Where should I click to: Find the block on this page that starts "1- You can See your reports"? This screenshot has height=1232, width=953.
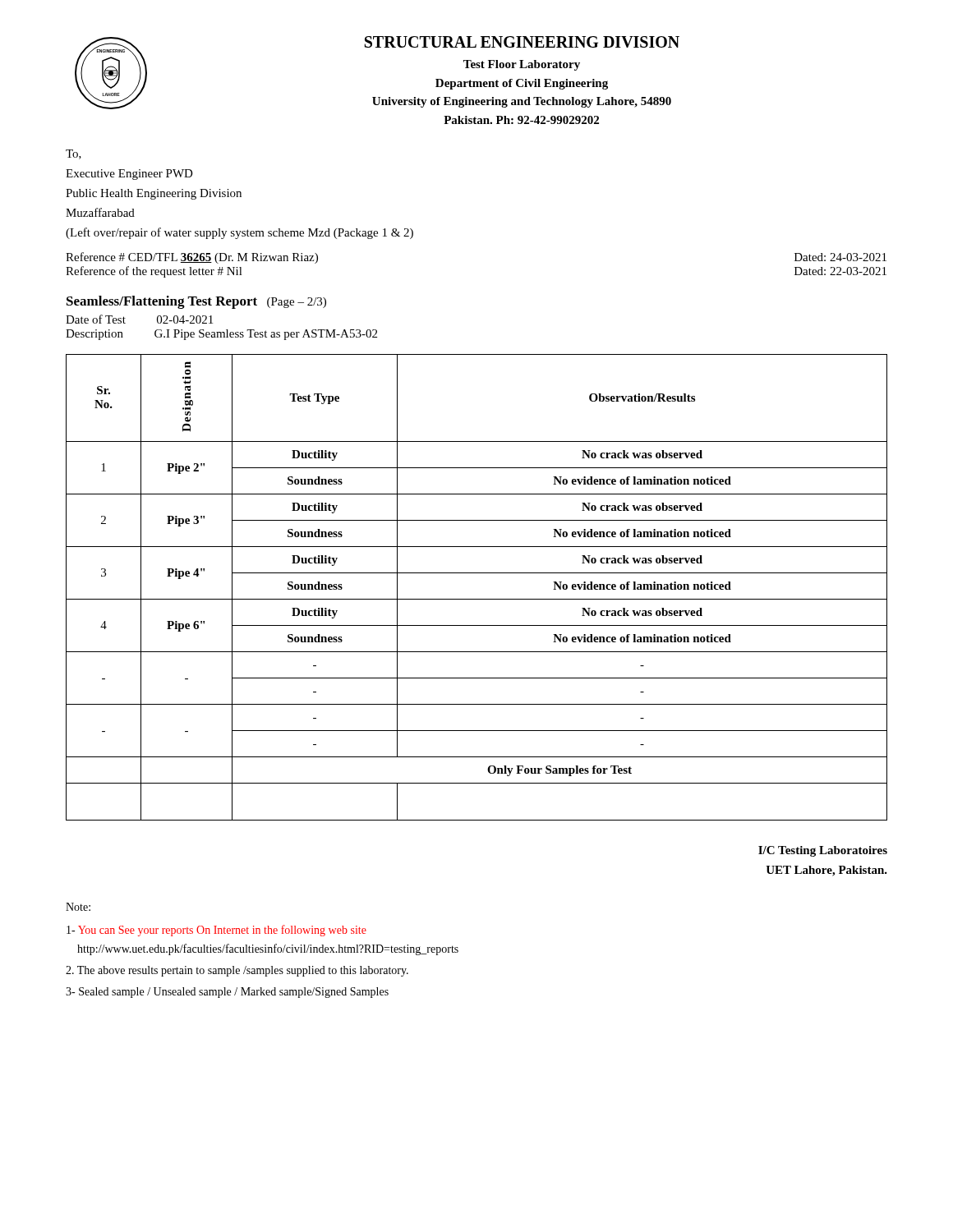262,940
